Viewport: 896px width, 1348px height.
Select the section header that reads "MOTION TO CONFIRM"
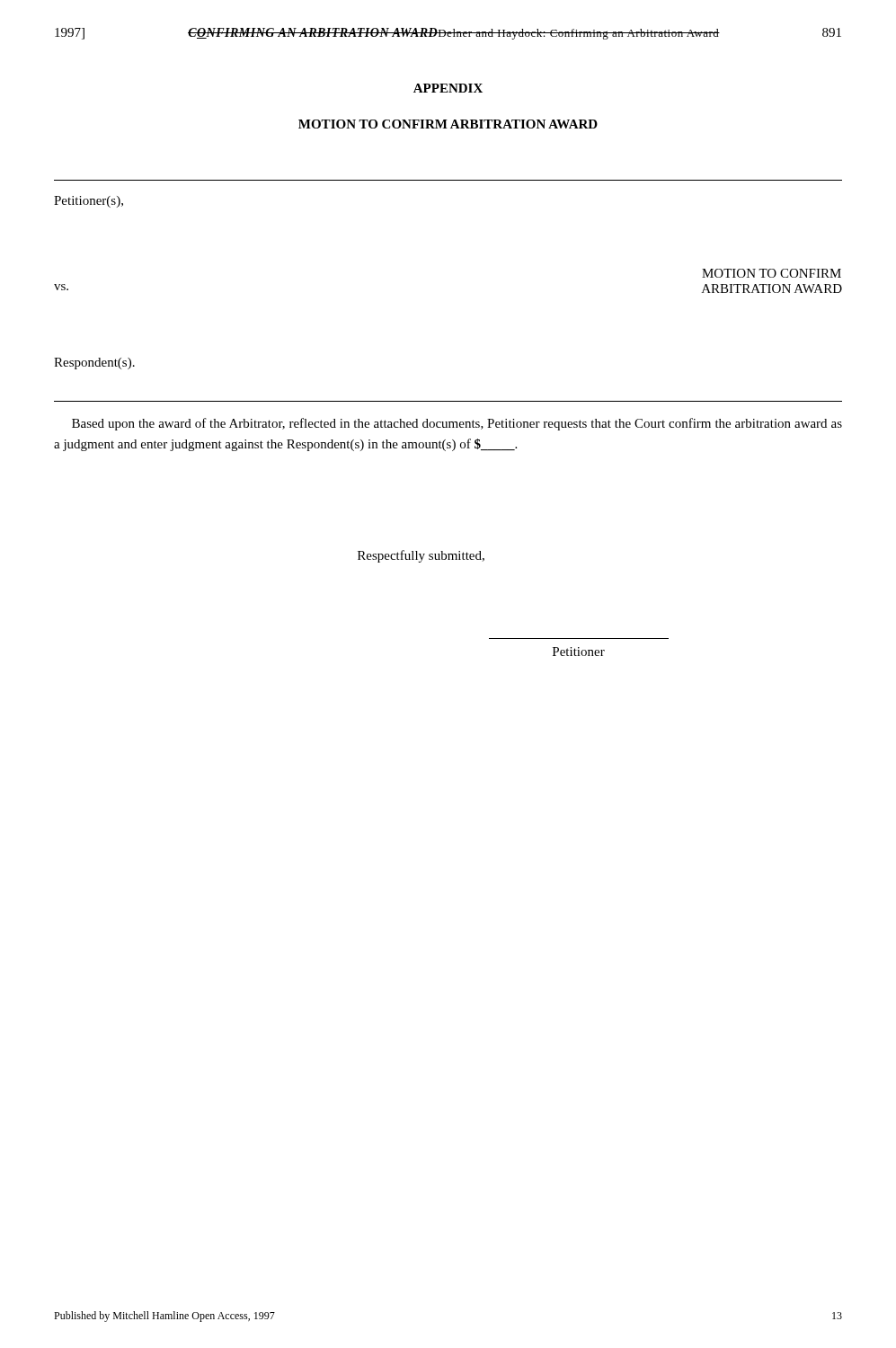click(448, 124)
